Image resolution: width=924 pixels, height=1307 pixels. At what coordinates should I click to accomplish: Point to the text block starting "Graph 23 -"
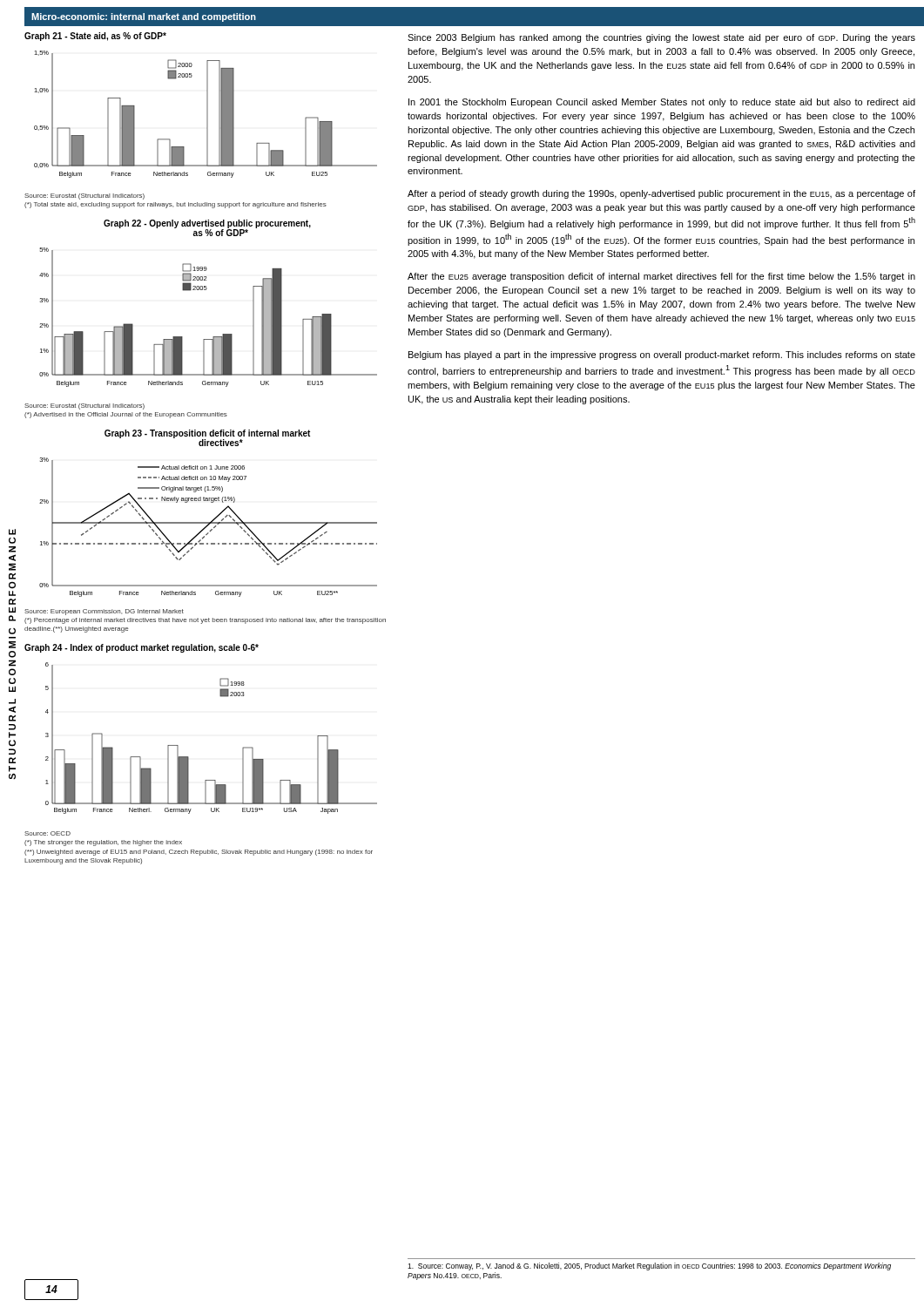pos(207,438)
